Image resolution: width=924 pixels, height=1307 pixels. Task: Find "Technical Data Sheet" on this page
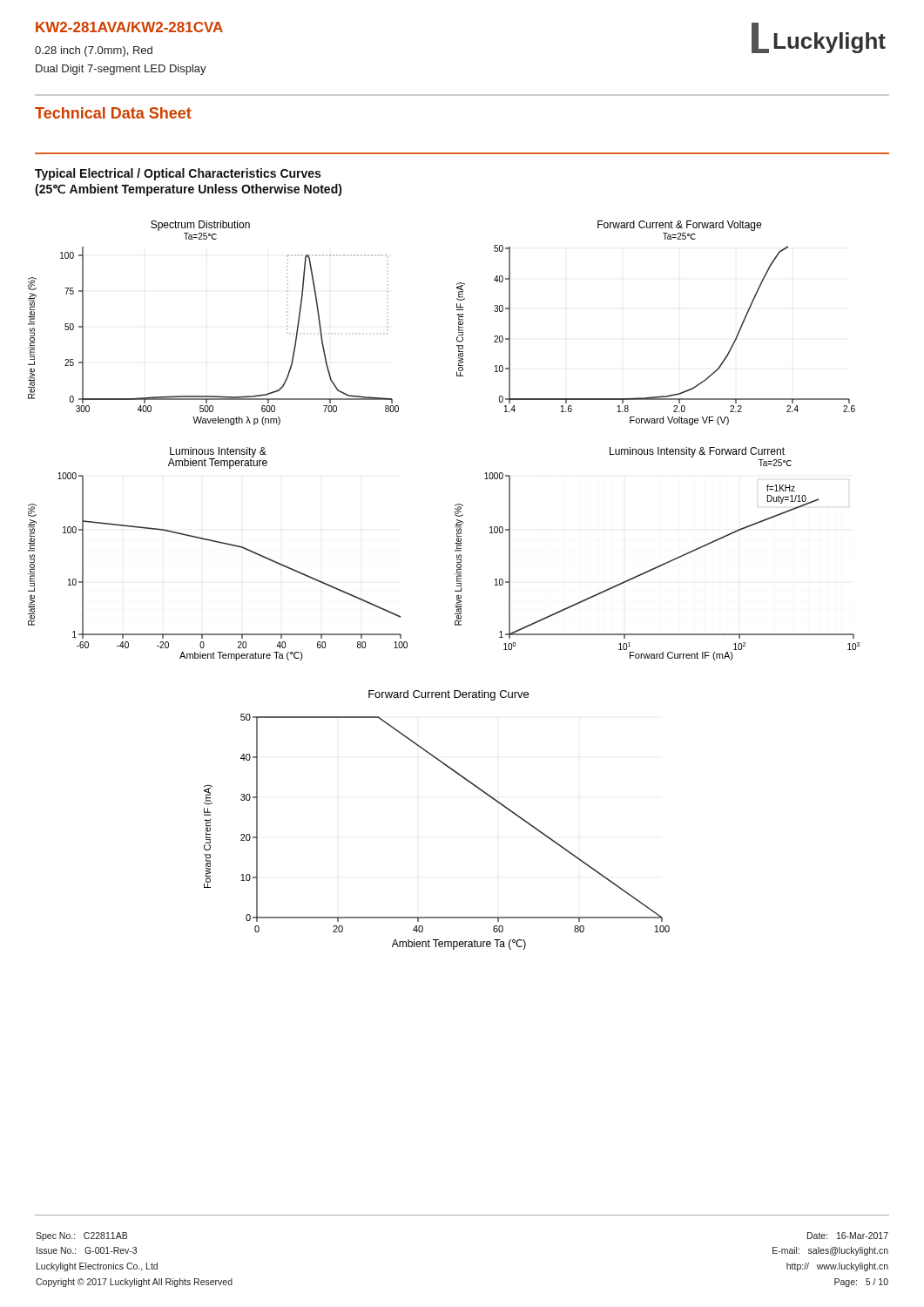click(x=113, y=113)
